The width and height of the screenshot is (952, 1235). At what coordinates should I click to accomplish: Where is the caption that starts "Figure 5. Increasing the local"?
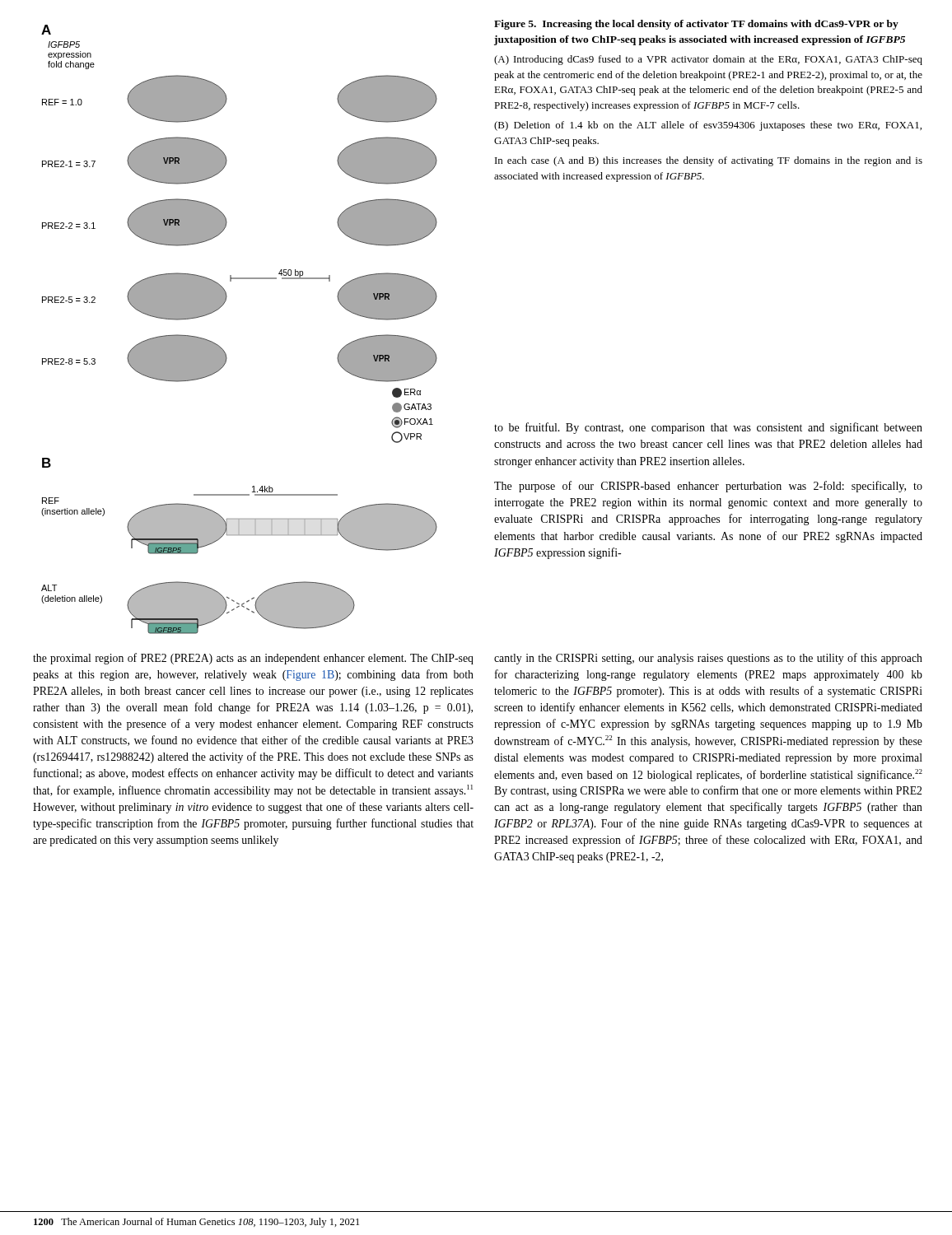(x=708, y=100)
